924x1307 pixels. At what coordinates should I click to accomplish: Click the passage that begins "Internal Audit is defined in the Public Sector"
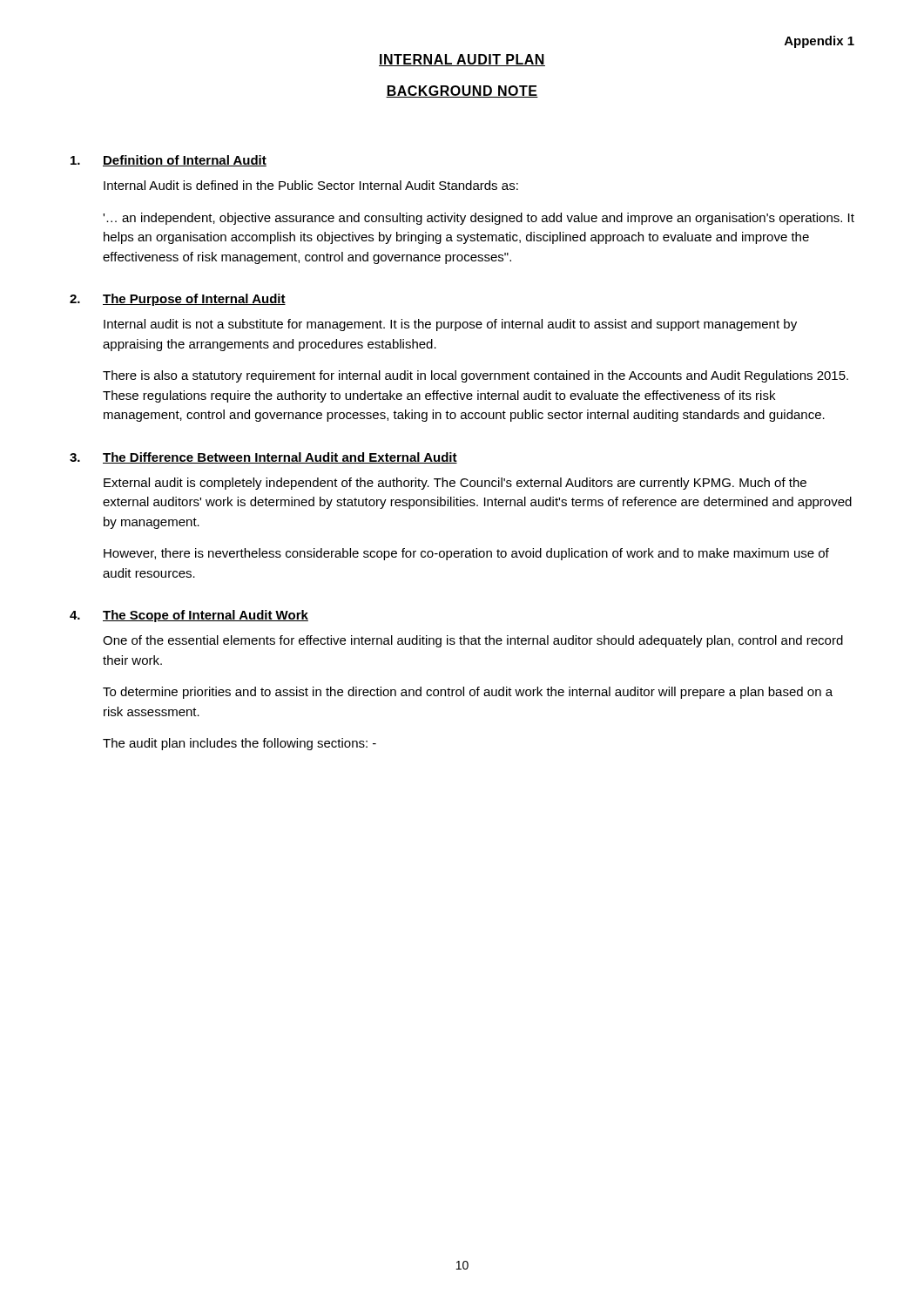311,185
